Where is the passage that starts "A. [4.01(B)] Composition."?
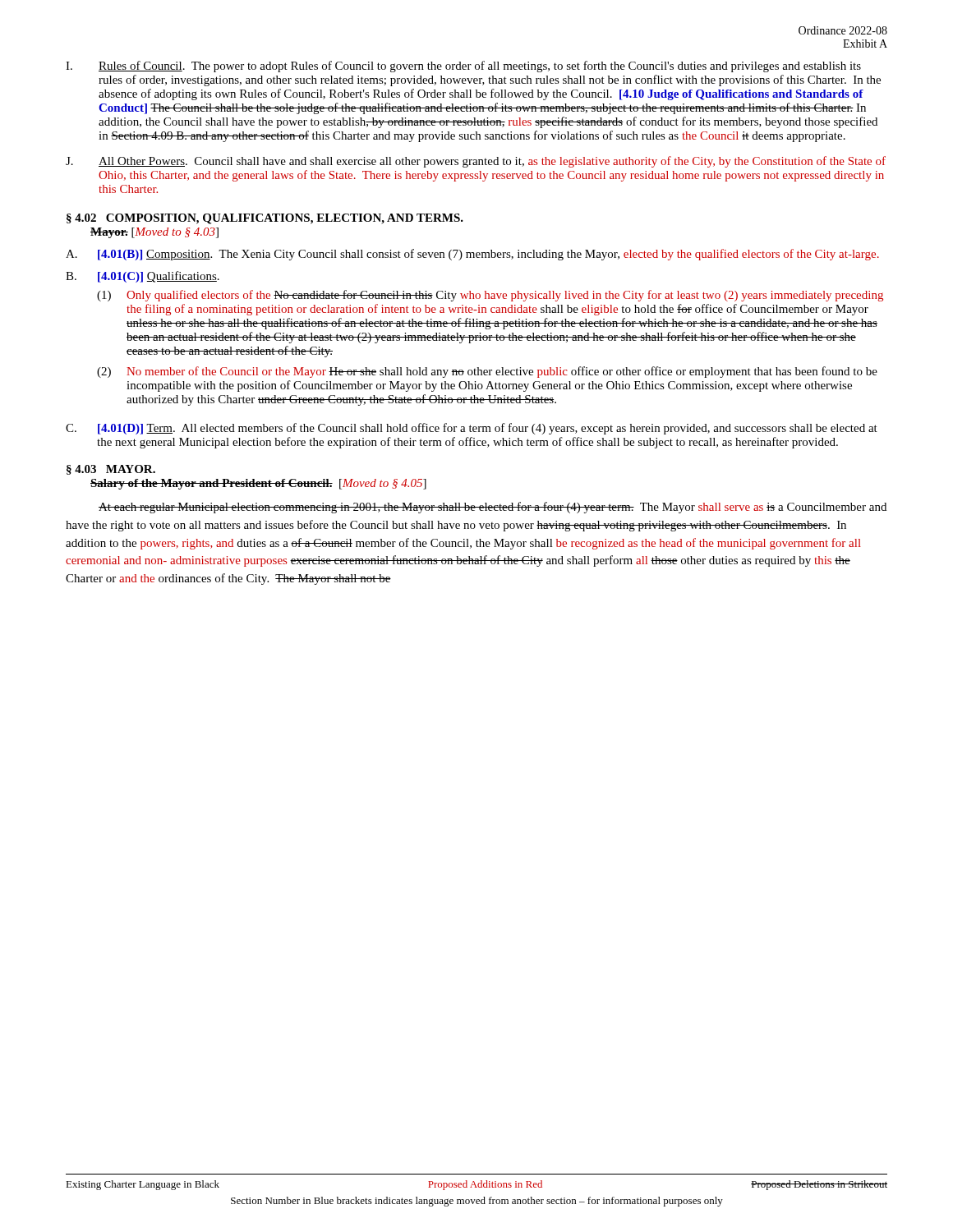This screenshot has height=1232, width=953. pos(476,254)
